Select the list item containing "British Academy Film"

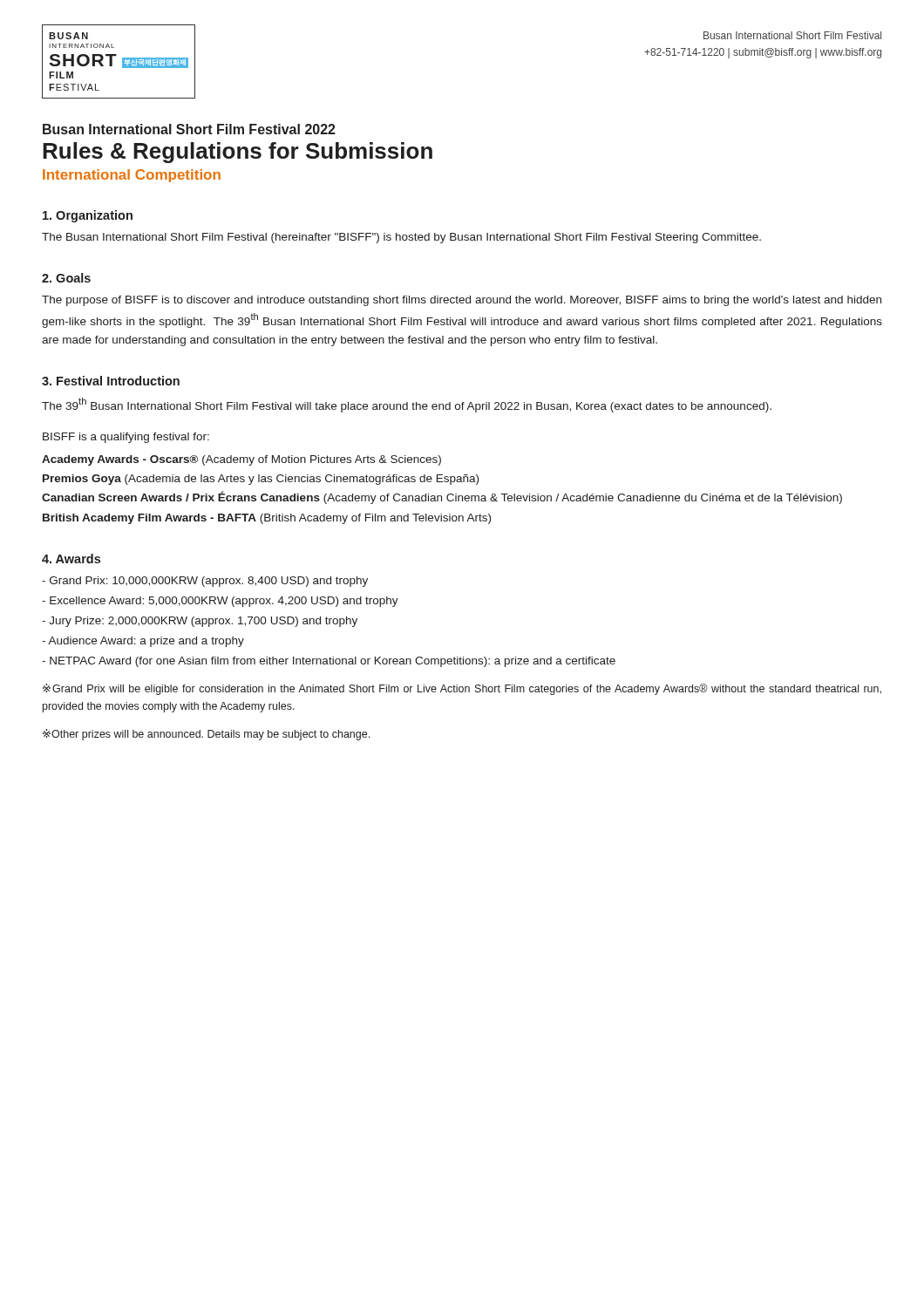(x=462, y=518)
